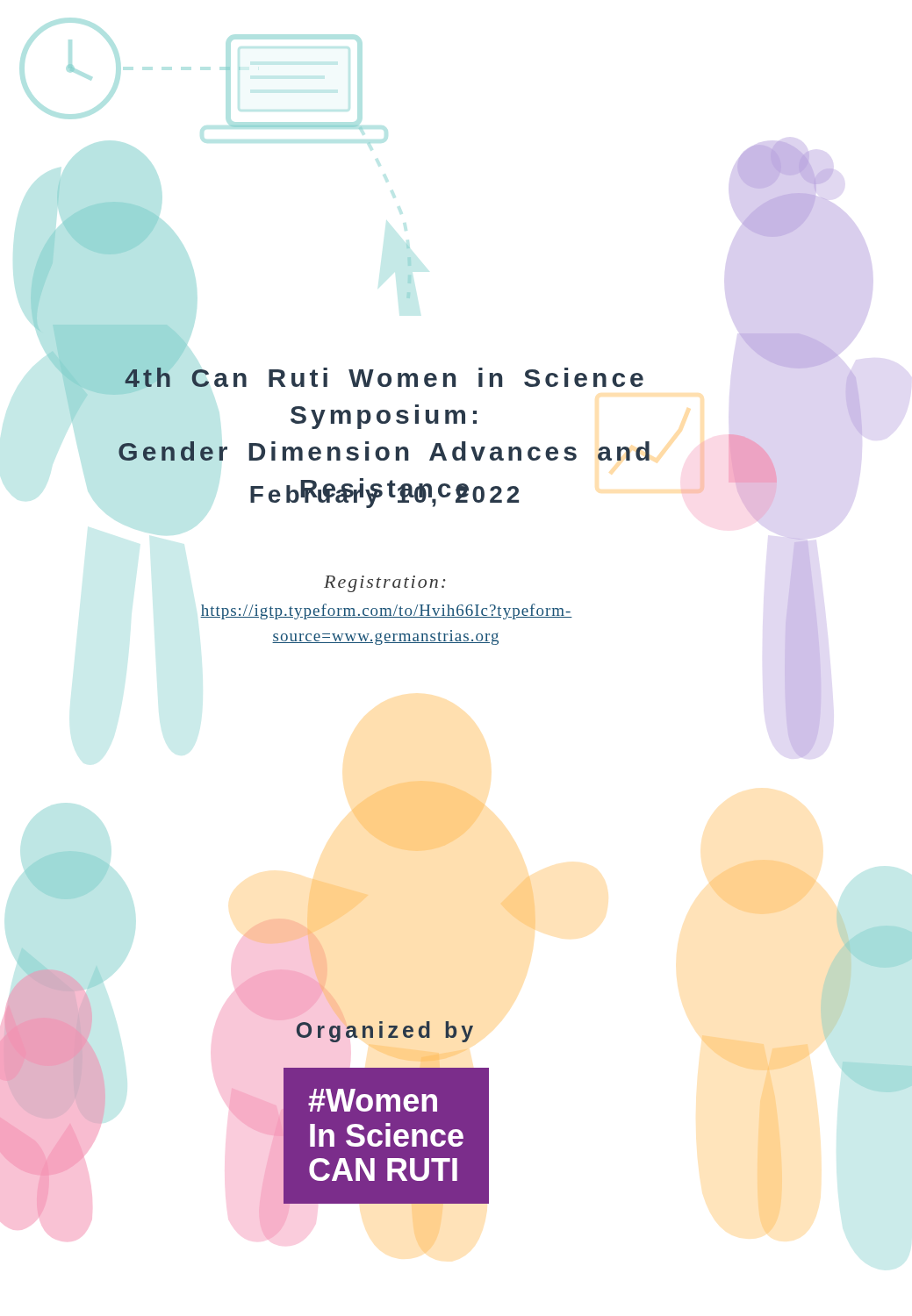912x1316 pixels.
Task: Click the passage that begins "Organized by #Women In"
Action: pyautogui.click(x=386, y=1111)
